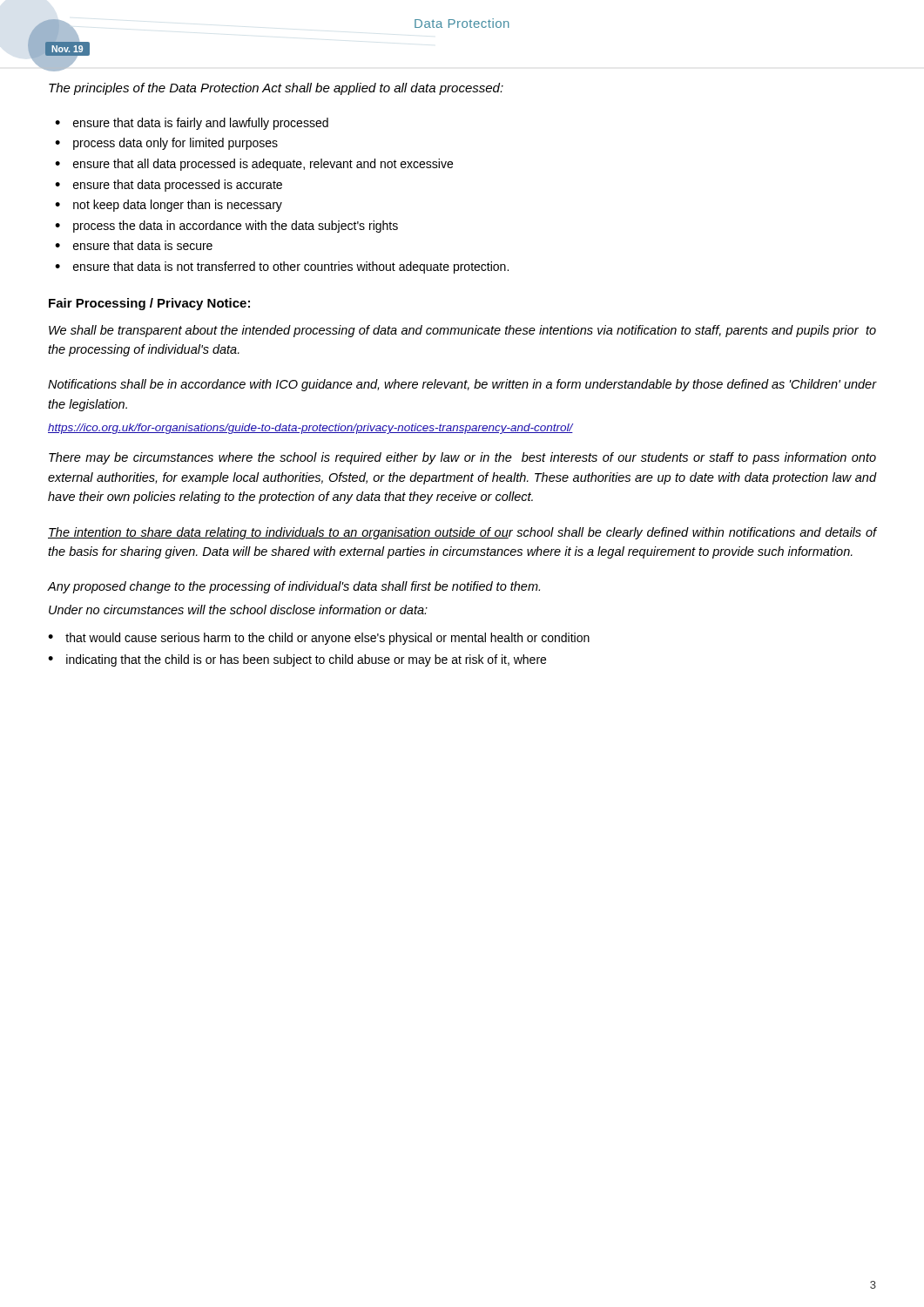Viewport: 924px width, 1307px height.
Task: Click on the text block starting "• indicating that the child is or has"
Action: [297, 660]
